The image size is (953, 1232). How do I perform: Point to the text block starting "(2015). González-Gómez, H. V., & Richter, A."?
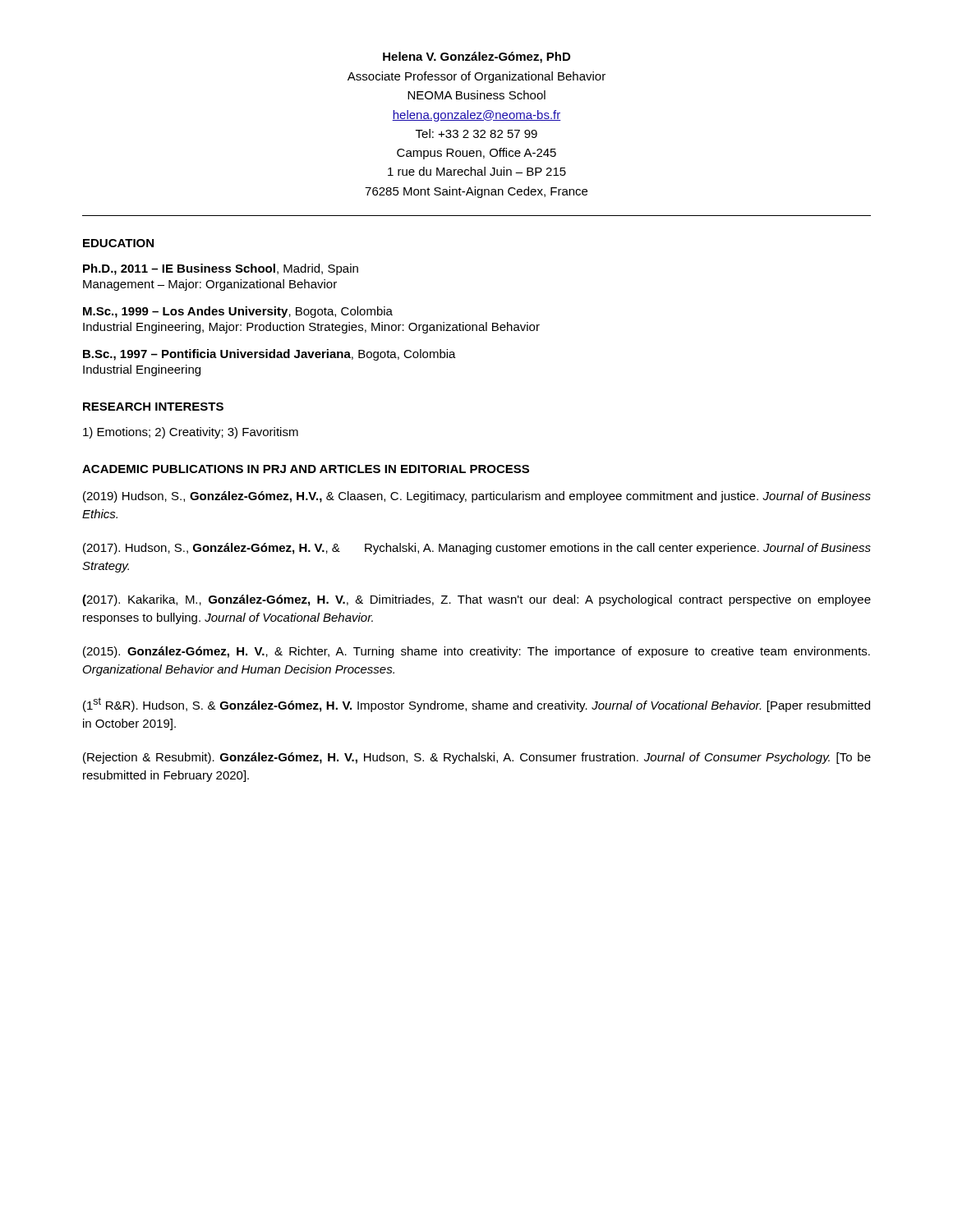(x=476, y=660)
